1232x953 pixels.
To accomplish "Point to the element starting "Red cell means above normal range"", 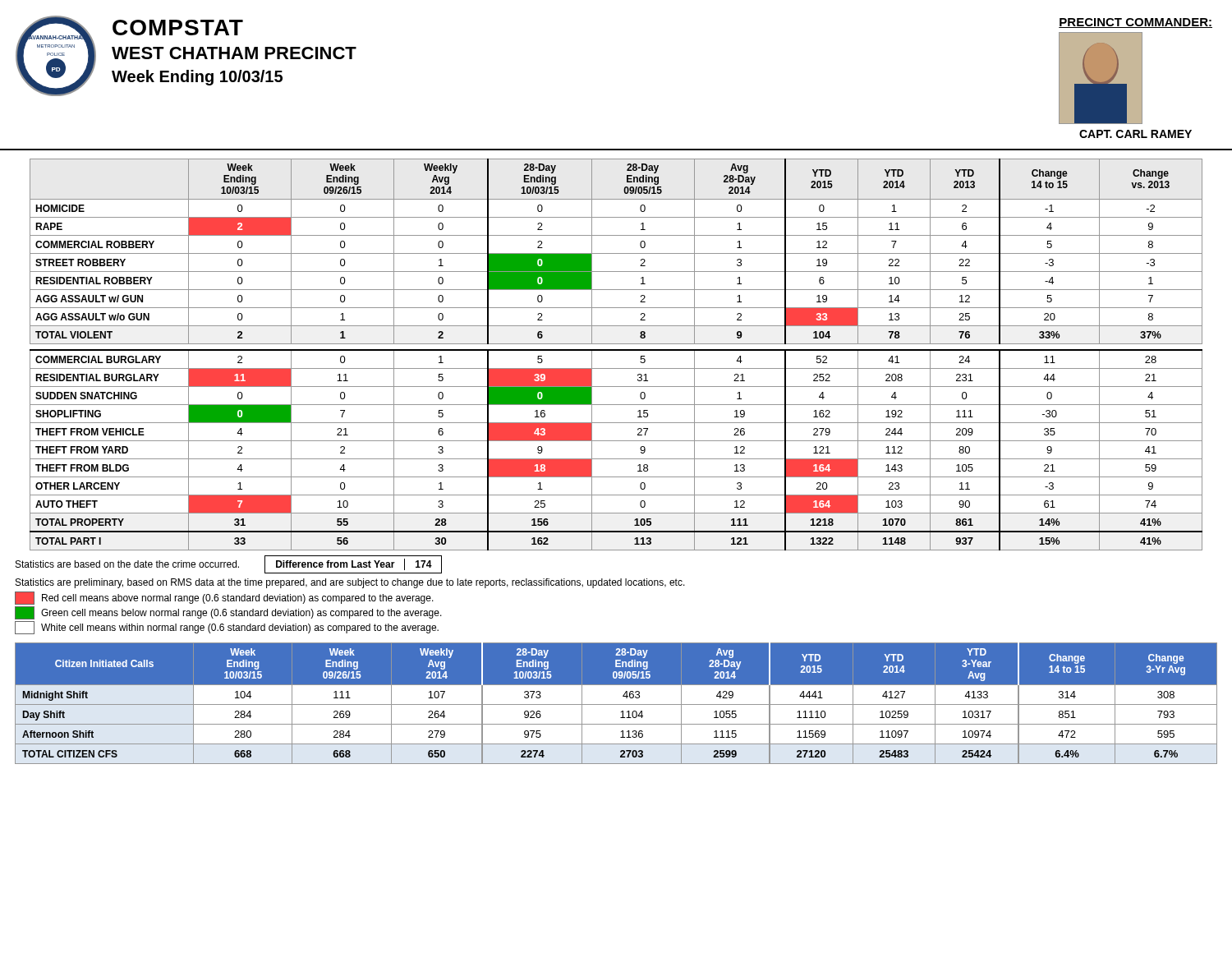I will tap(224, 598).
